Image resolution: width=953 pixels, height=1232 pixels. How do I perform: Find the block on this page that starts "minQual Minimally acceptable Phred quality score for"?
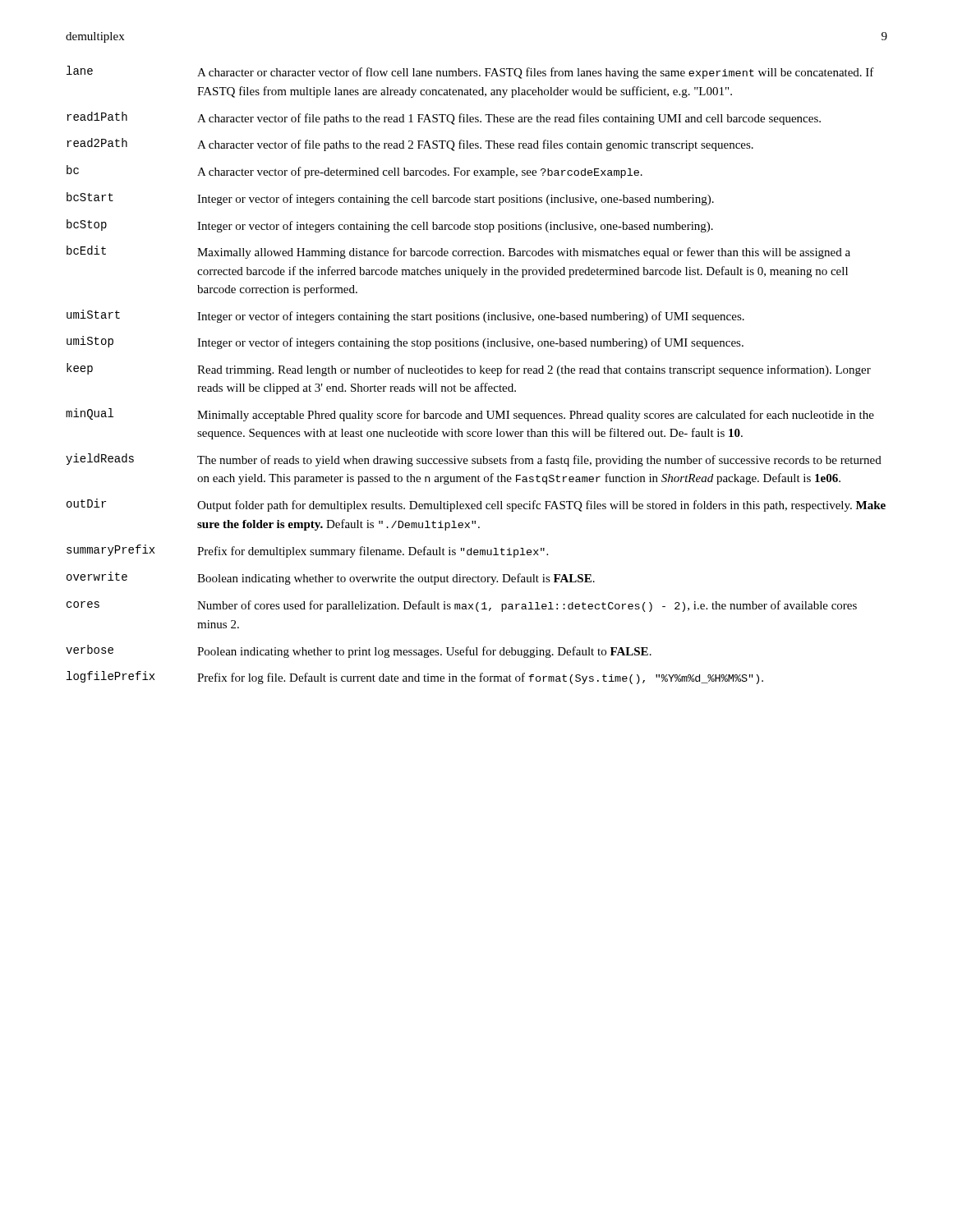coord(476,424)
